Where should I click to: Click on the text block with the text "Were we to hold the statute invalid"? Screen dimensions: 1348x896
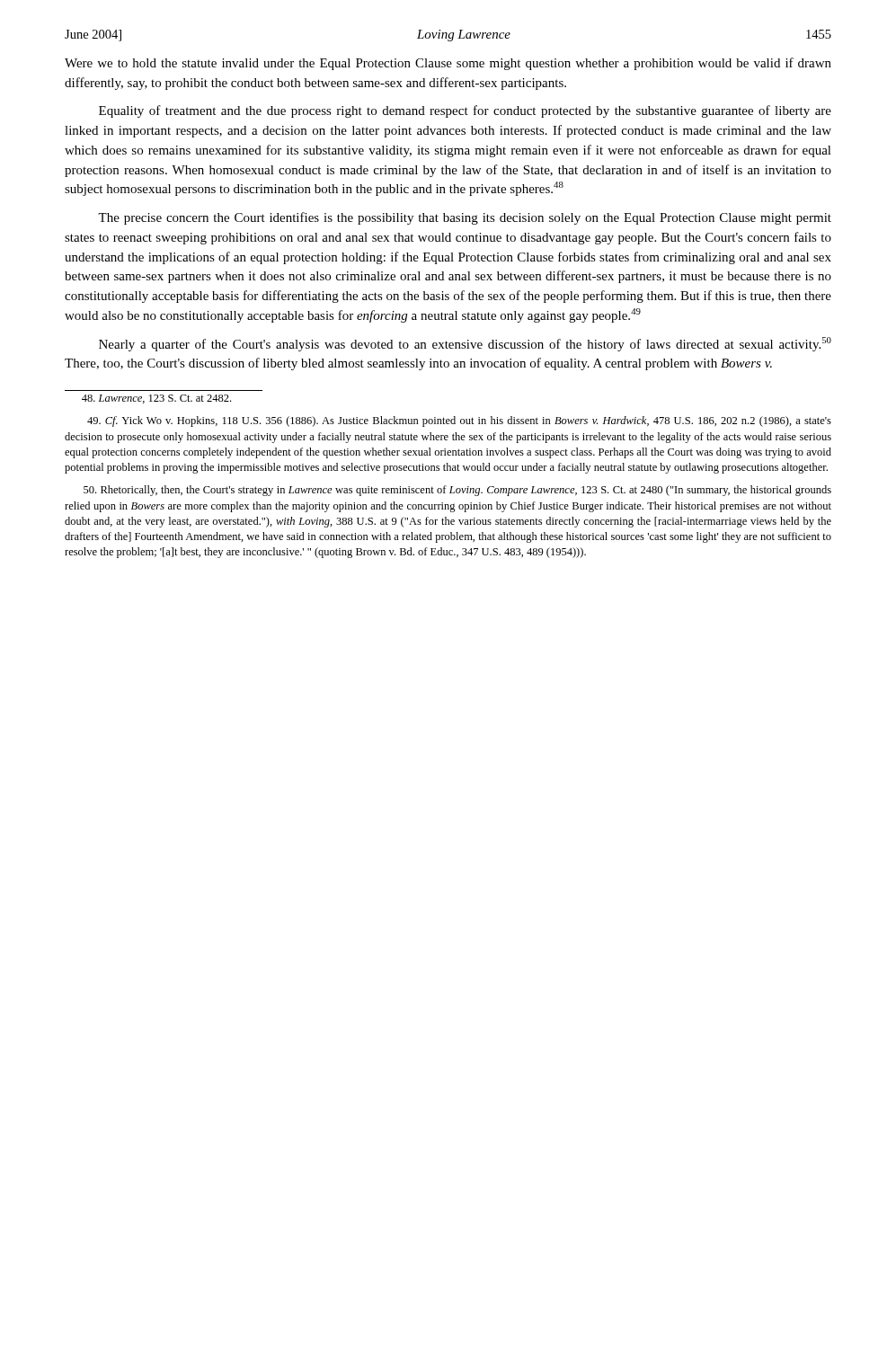(x=448, y=73)
